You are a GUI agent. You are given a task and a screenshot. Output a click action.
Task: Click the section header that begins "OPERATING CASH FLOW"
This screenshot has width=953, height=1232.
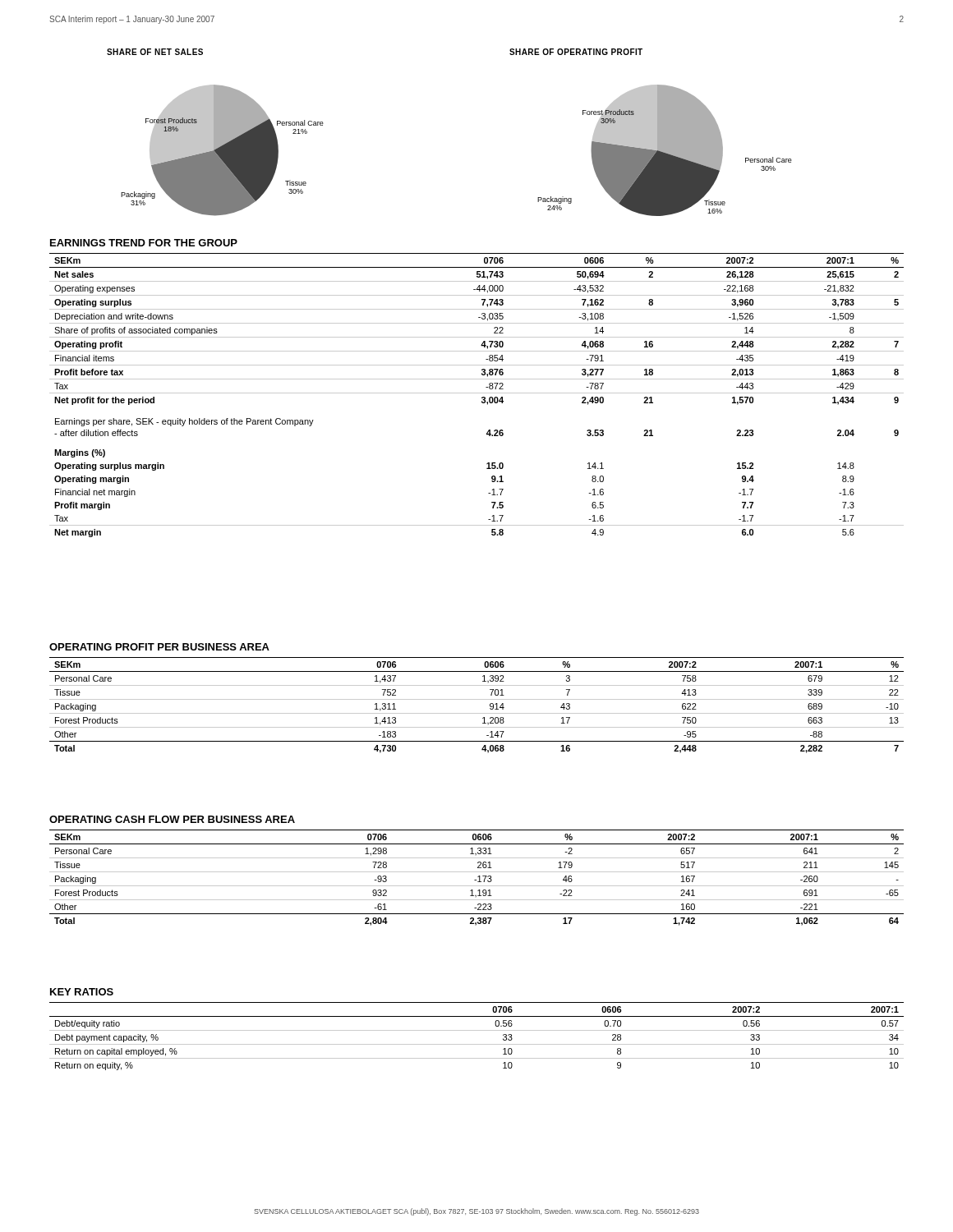tap(172, 819)
